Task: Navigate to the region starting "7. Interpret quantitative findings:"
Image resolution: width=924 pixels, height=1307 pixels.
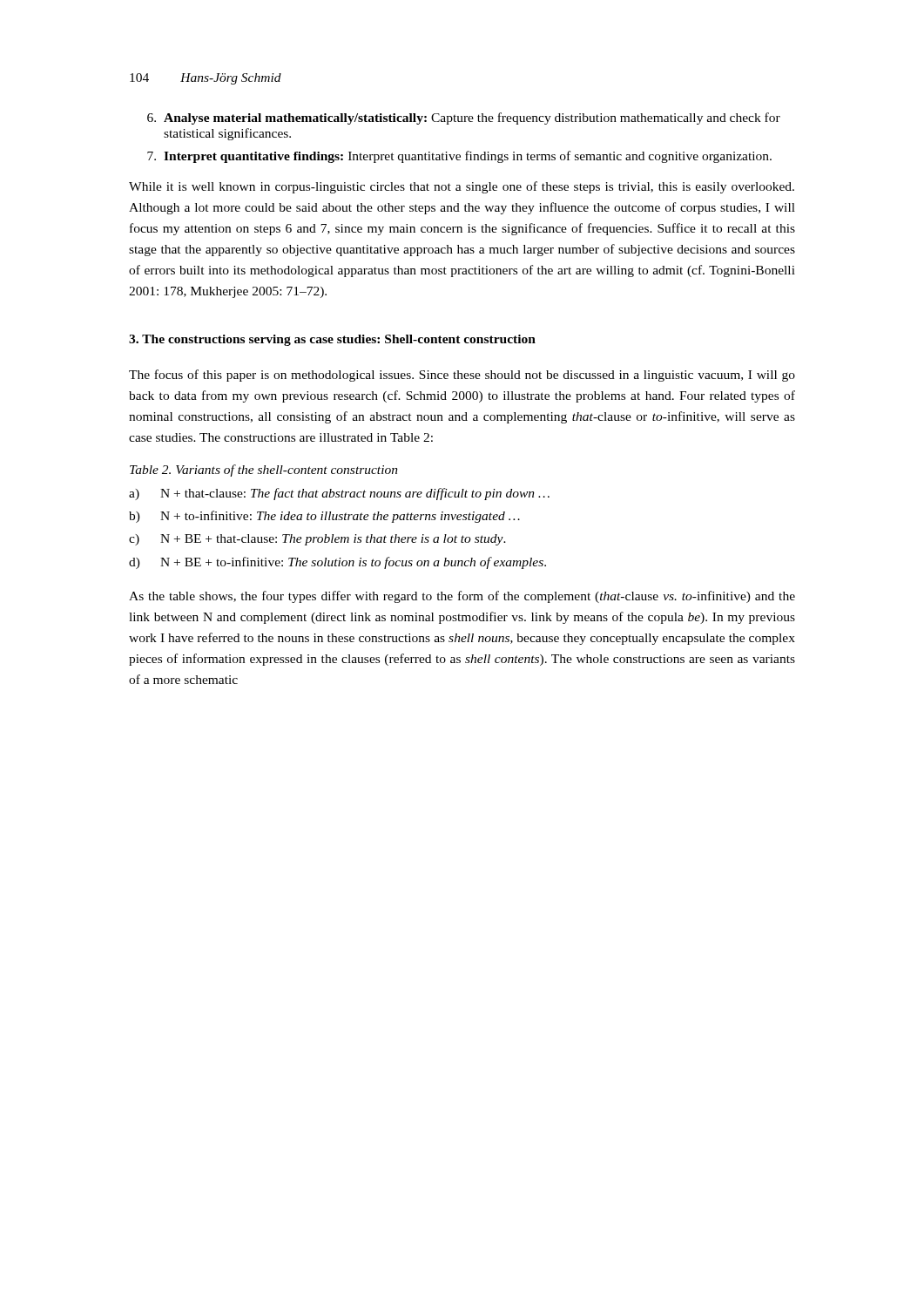Action: coord(462,156)
